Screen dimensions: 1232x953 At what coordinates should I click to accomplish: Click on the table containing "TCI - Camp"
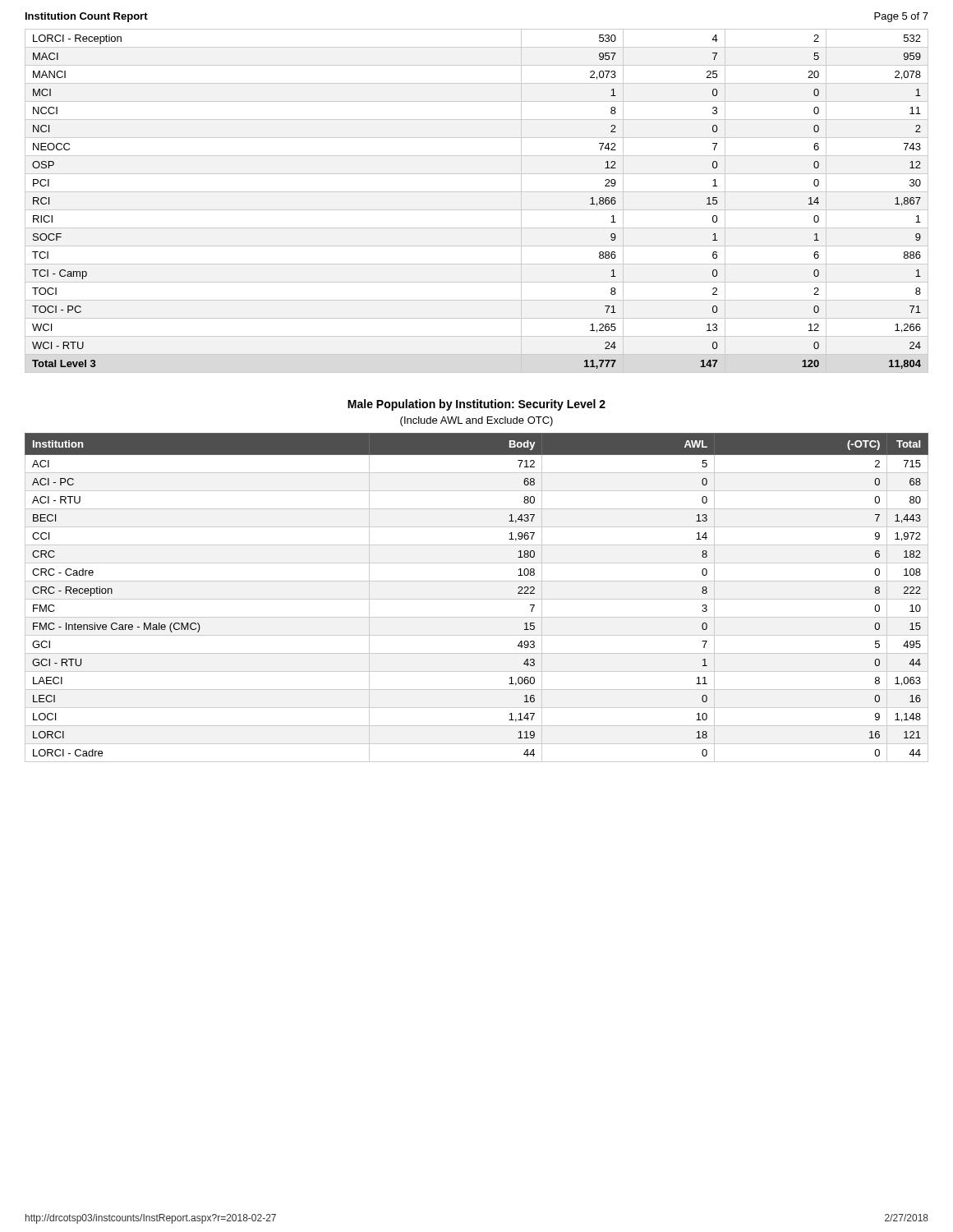coord(476,201)
